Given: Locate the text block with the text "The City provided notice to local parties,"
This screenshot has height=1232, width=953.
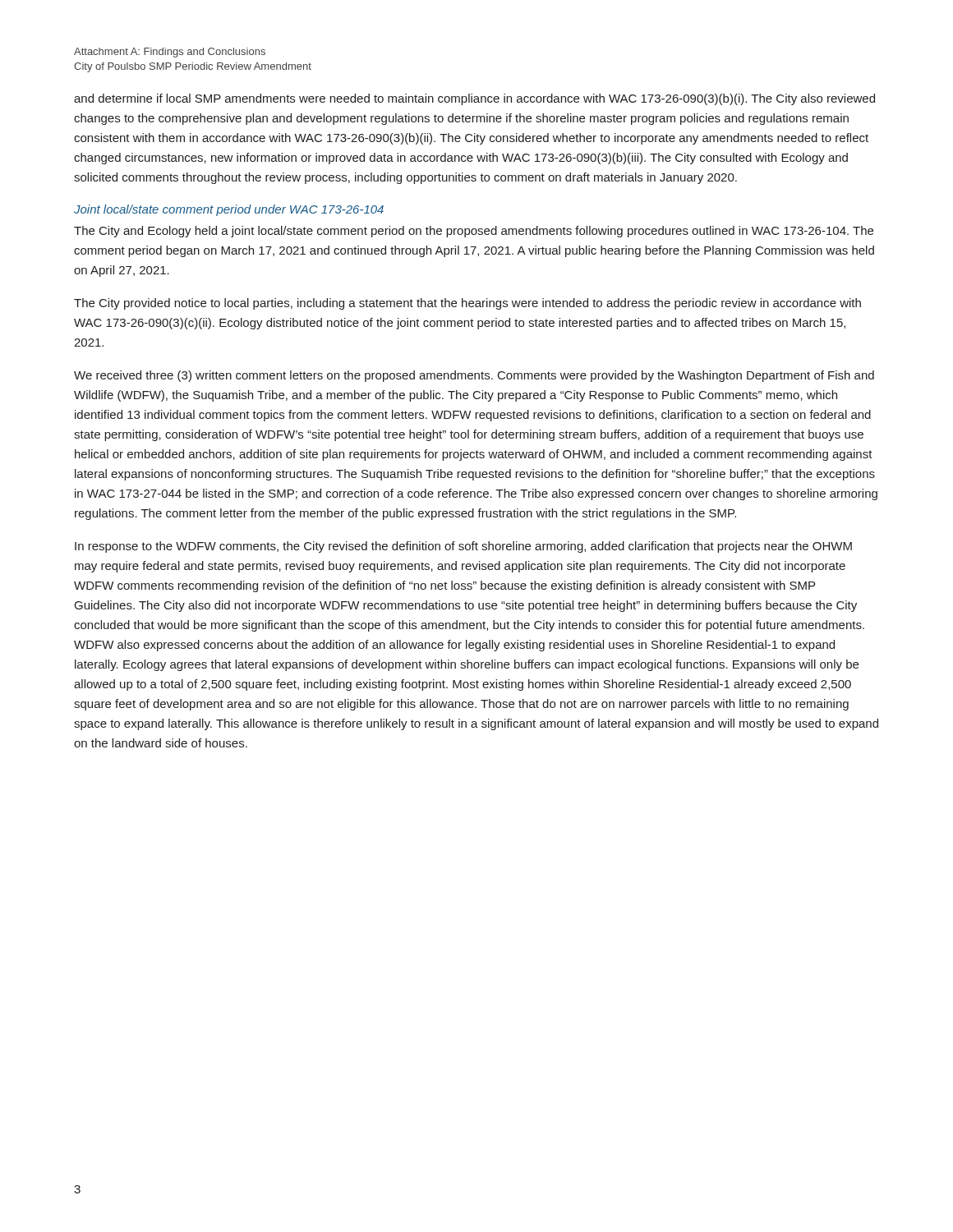Looking at the screenshot, I should [468, 323].
